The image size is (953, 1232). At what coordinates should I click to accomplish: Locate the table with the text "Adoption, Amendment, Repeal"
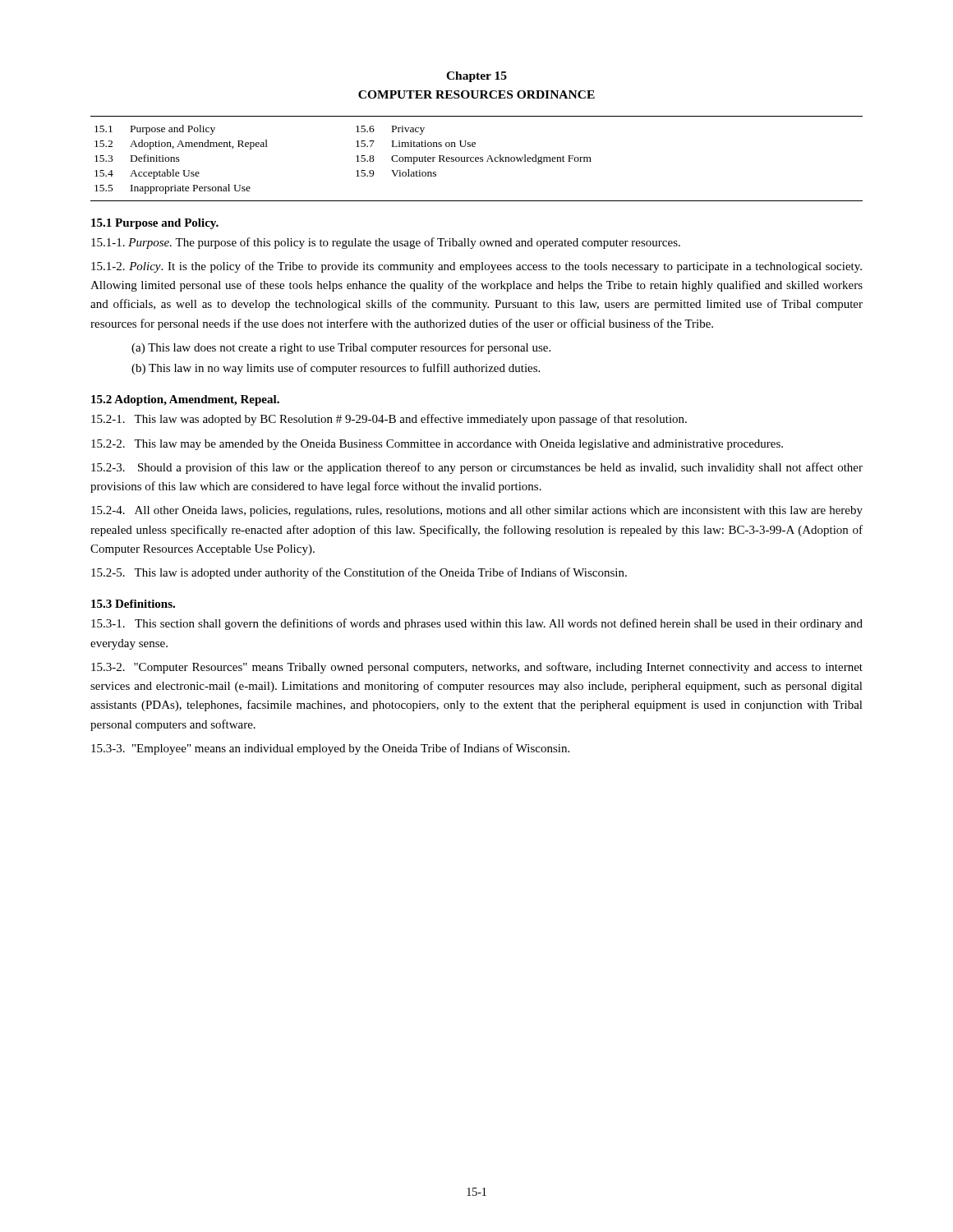point(476,158)
